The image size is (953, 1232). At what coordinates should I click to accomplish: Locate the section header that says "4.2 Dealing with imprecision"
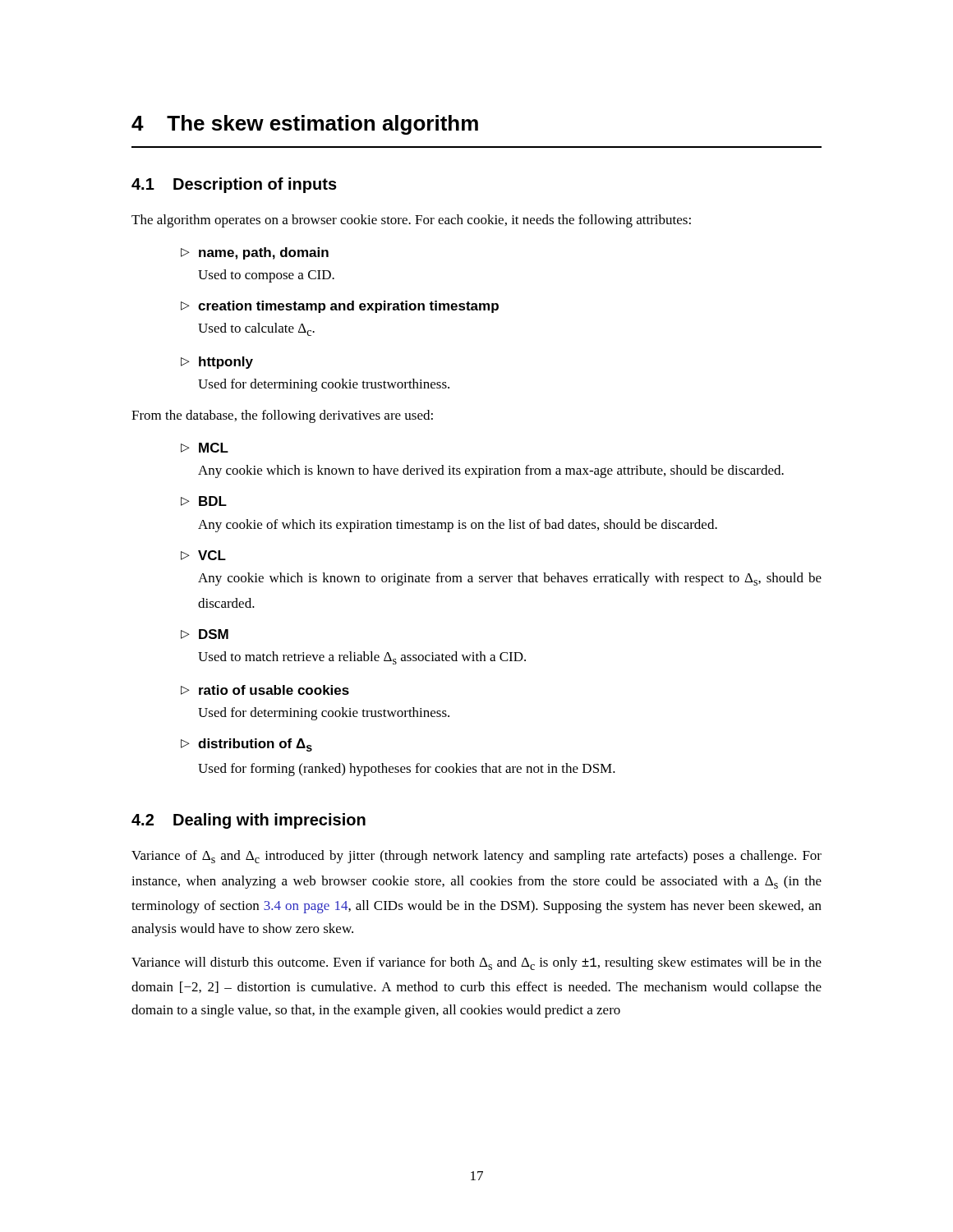tap(249, 820)
